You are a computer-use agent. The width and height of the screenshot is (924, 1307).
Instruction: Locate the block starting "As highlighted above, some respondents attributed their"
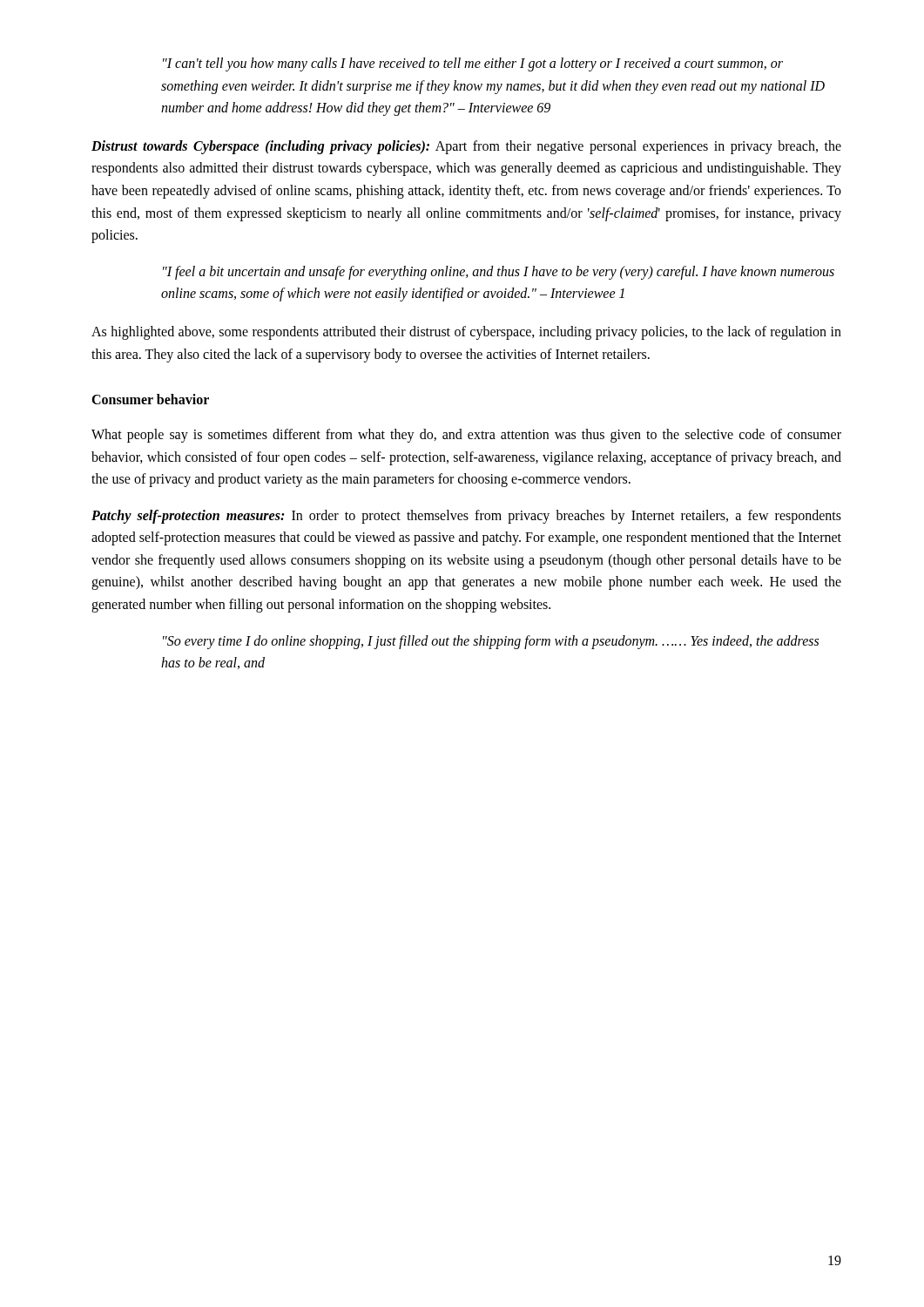coord(466,343)
